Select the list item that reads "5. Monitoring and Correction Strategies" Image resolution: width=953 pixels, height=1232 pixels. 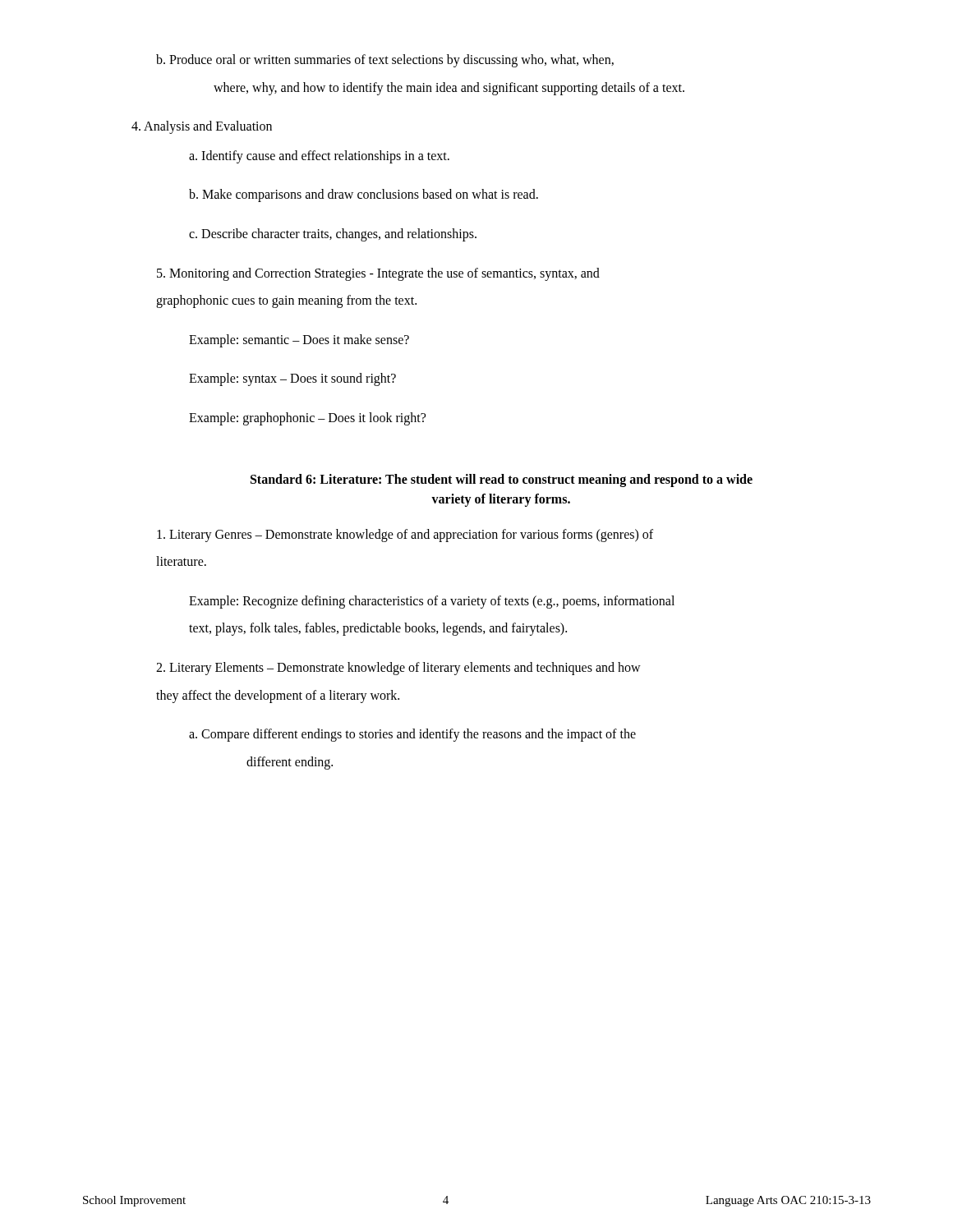point(513,288)
